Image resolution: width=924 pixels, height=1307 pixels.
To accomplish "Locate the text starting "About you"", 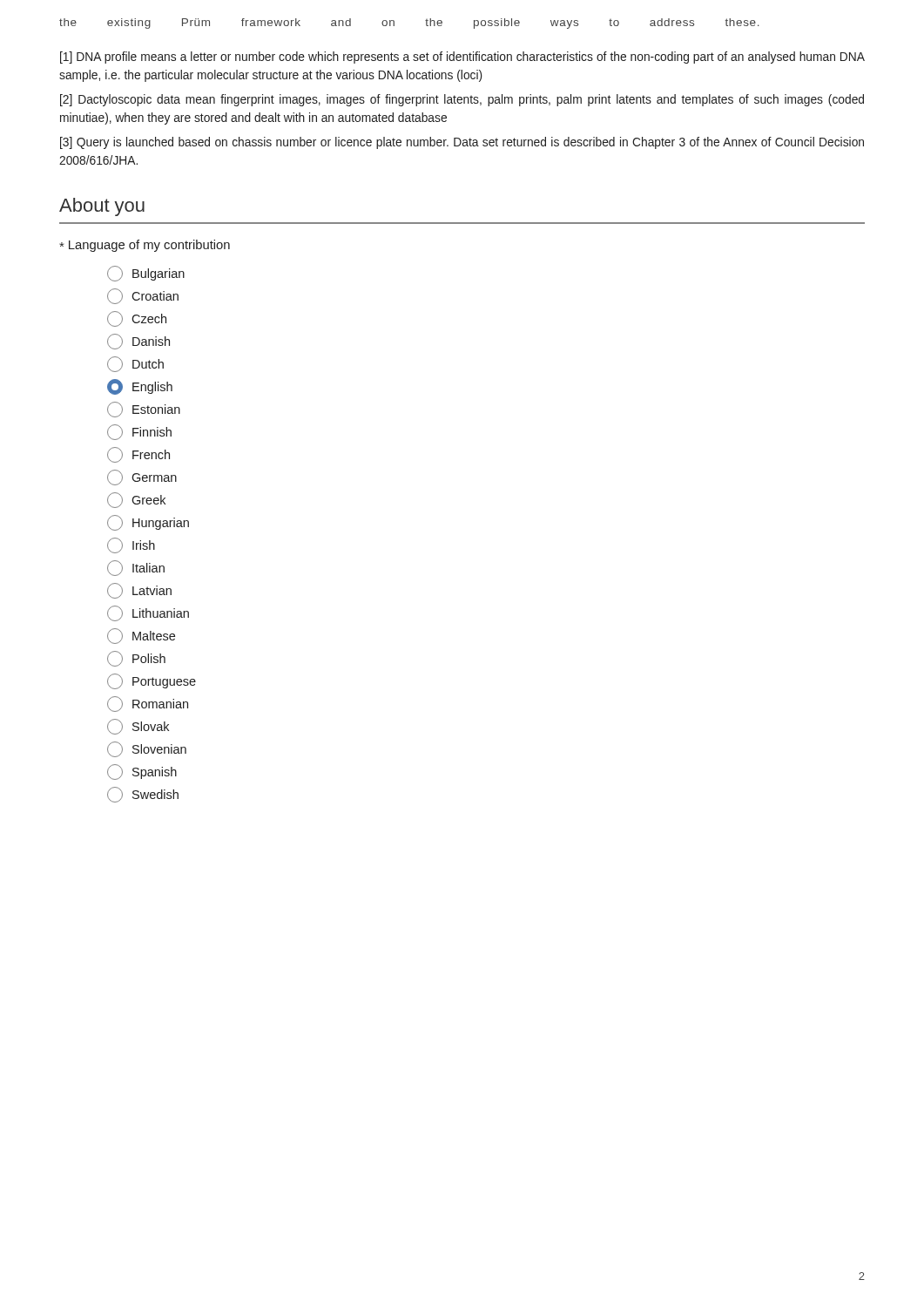I will tap(102, 207).
